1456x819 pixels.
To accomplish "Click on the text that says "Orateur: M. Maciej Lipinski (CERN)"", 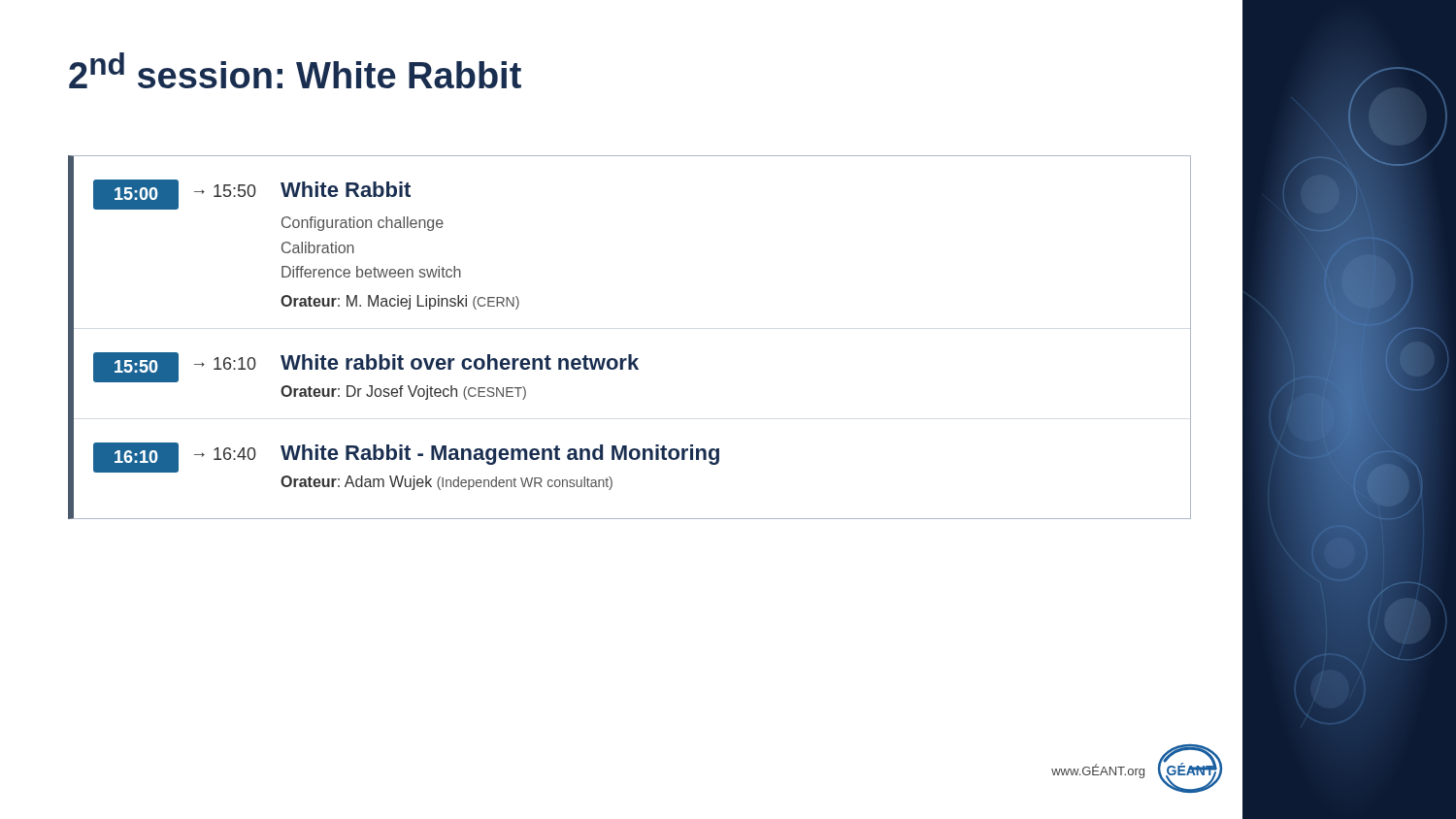I will pos(400,301).
